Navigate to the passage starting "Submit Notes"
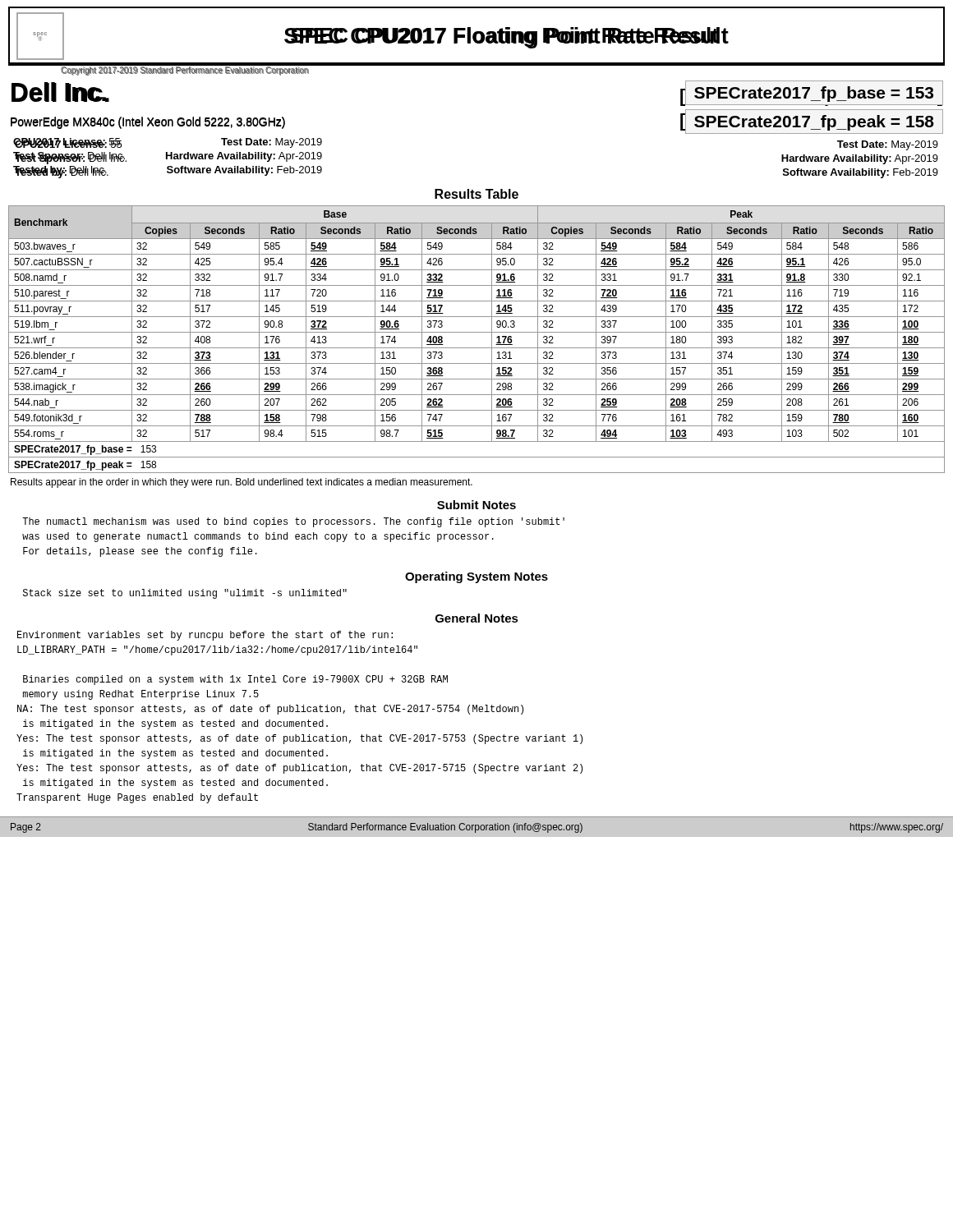Viewport: 953px width, 1232px height. [x=476, y=505]
